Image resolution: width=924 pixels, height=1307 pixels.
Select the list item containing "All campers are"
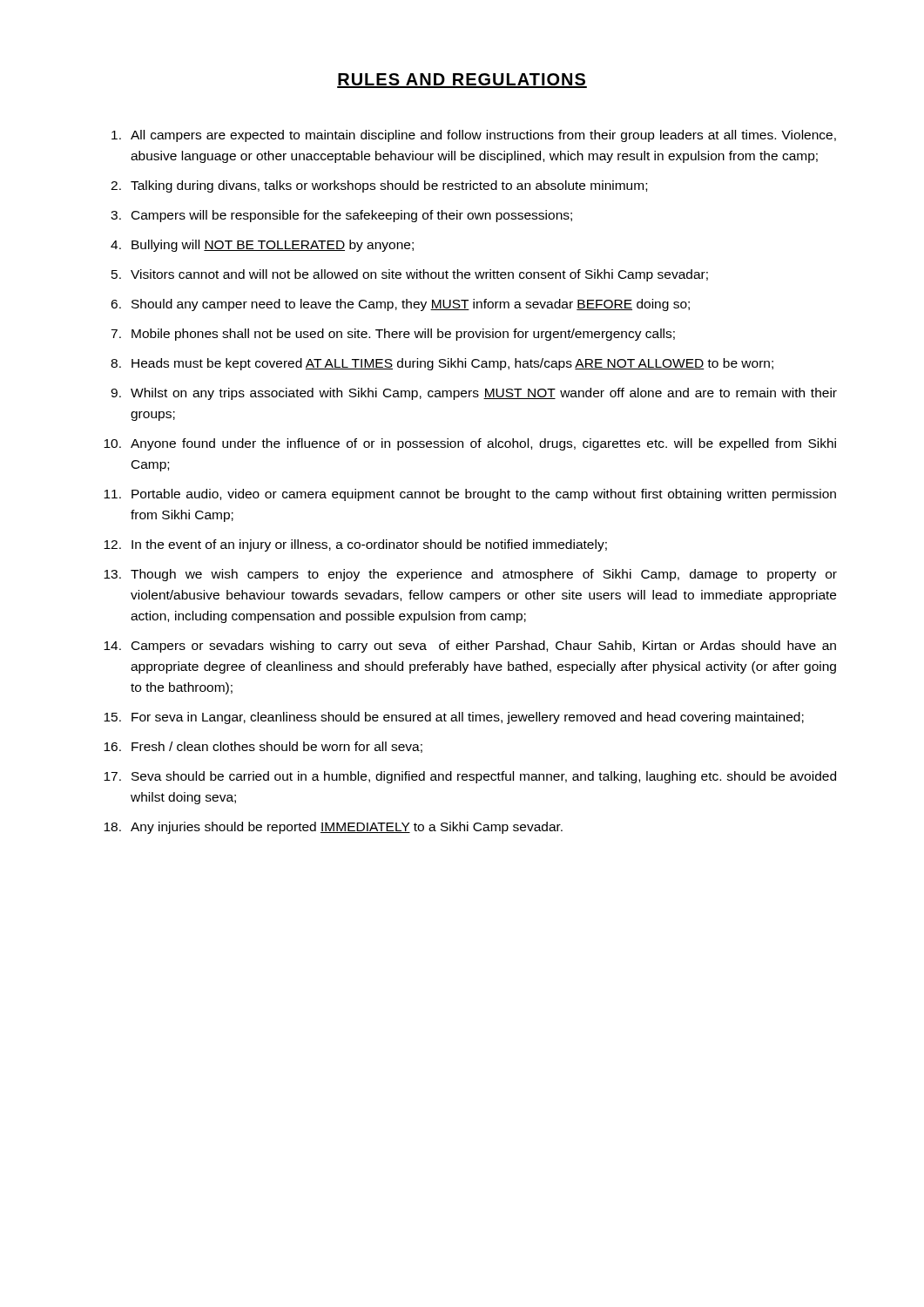point(462,146)
